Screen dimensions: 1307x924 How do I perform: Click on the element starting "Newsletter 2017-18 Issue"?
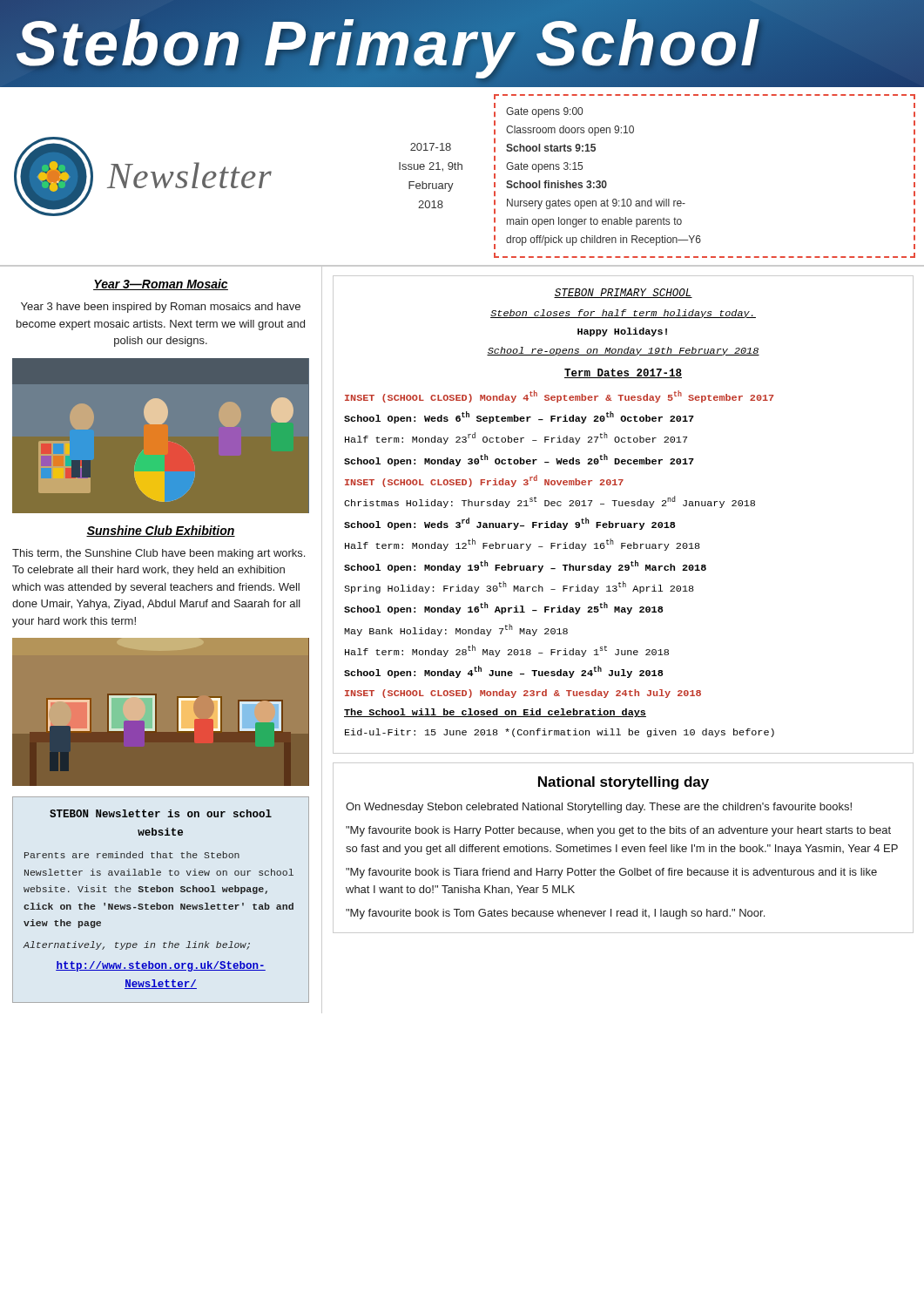point(458,176)
